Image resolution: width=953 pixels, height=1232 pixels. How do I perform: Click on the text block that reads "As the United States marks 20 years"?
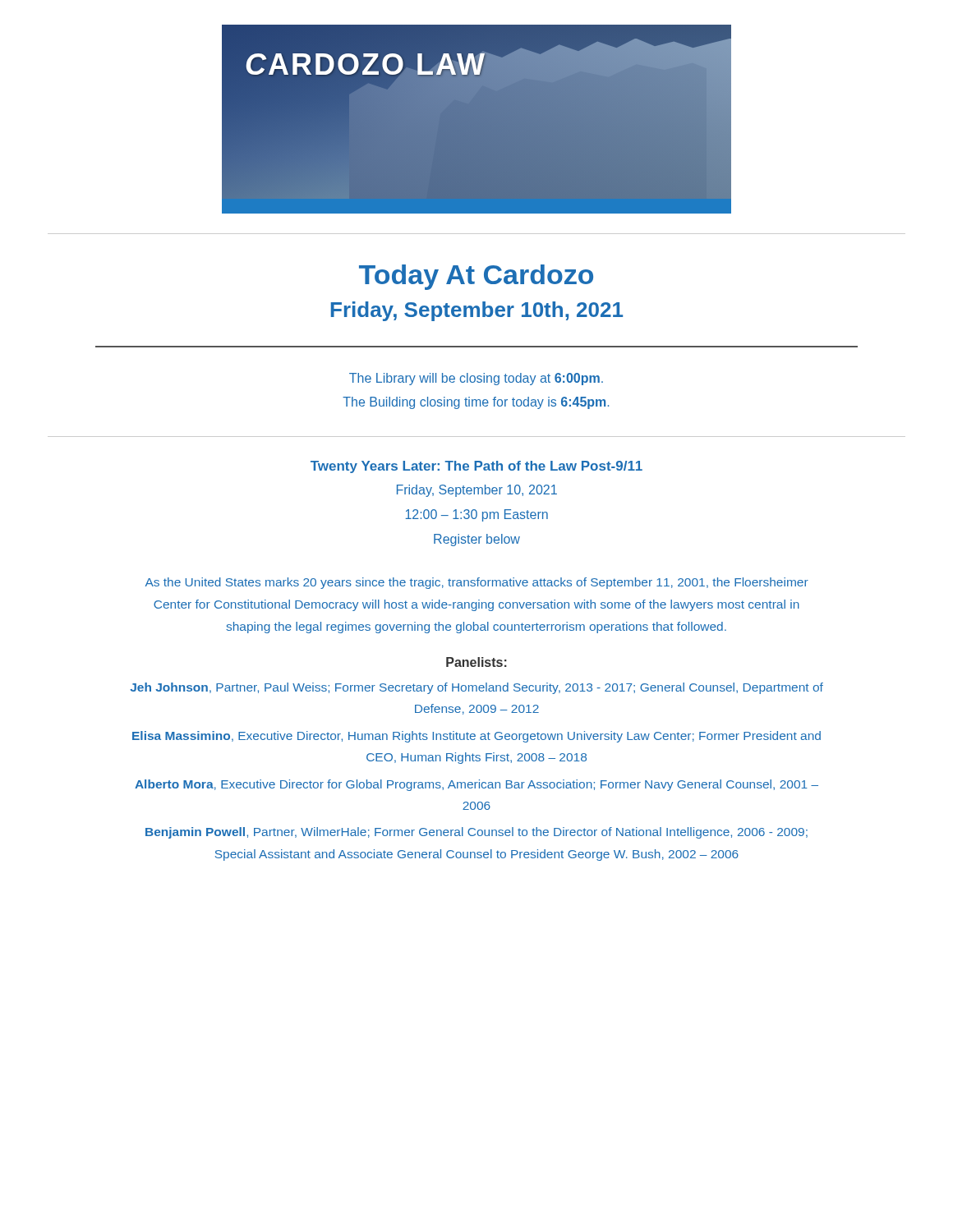point(476,604)
